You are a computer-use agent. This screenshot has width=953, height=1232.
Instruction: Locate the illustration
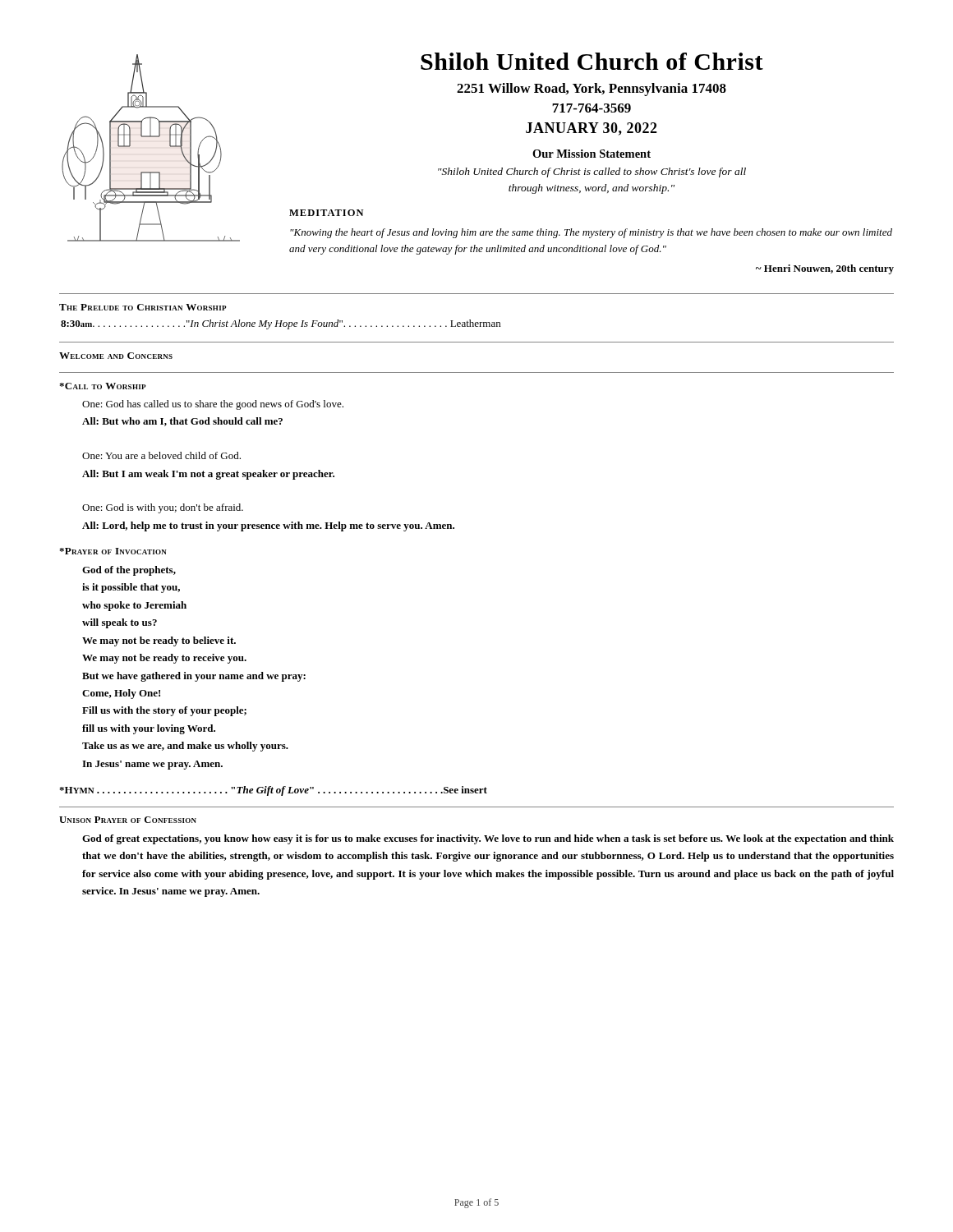click(162, 166)
